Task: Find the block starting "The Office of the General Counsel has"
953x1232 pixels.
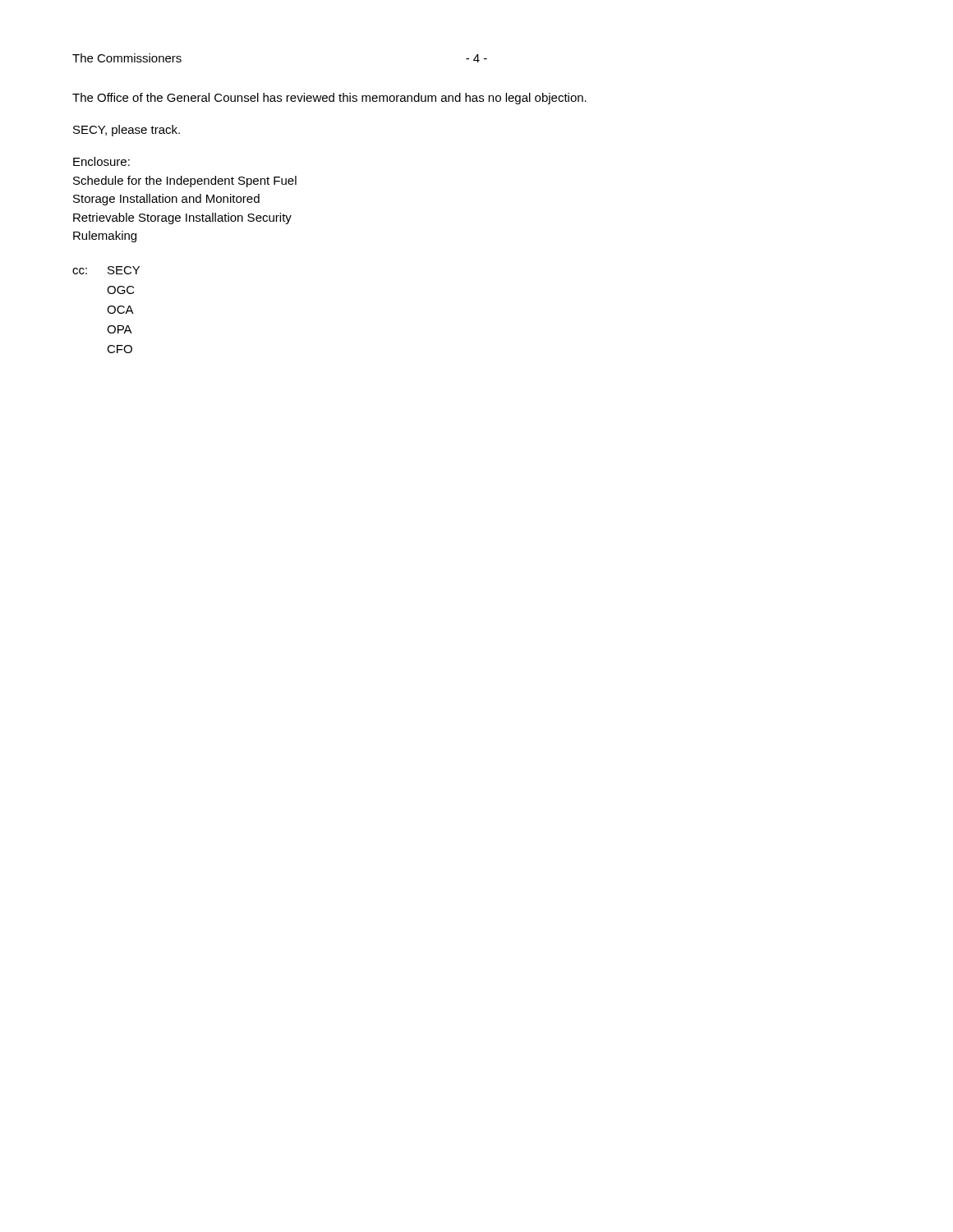Action: click(330, 97)
